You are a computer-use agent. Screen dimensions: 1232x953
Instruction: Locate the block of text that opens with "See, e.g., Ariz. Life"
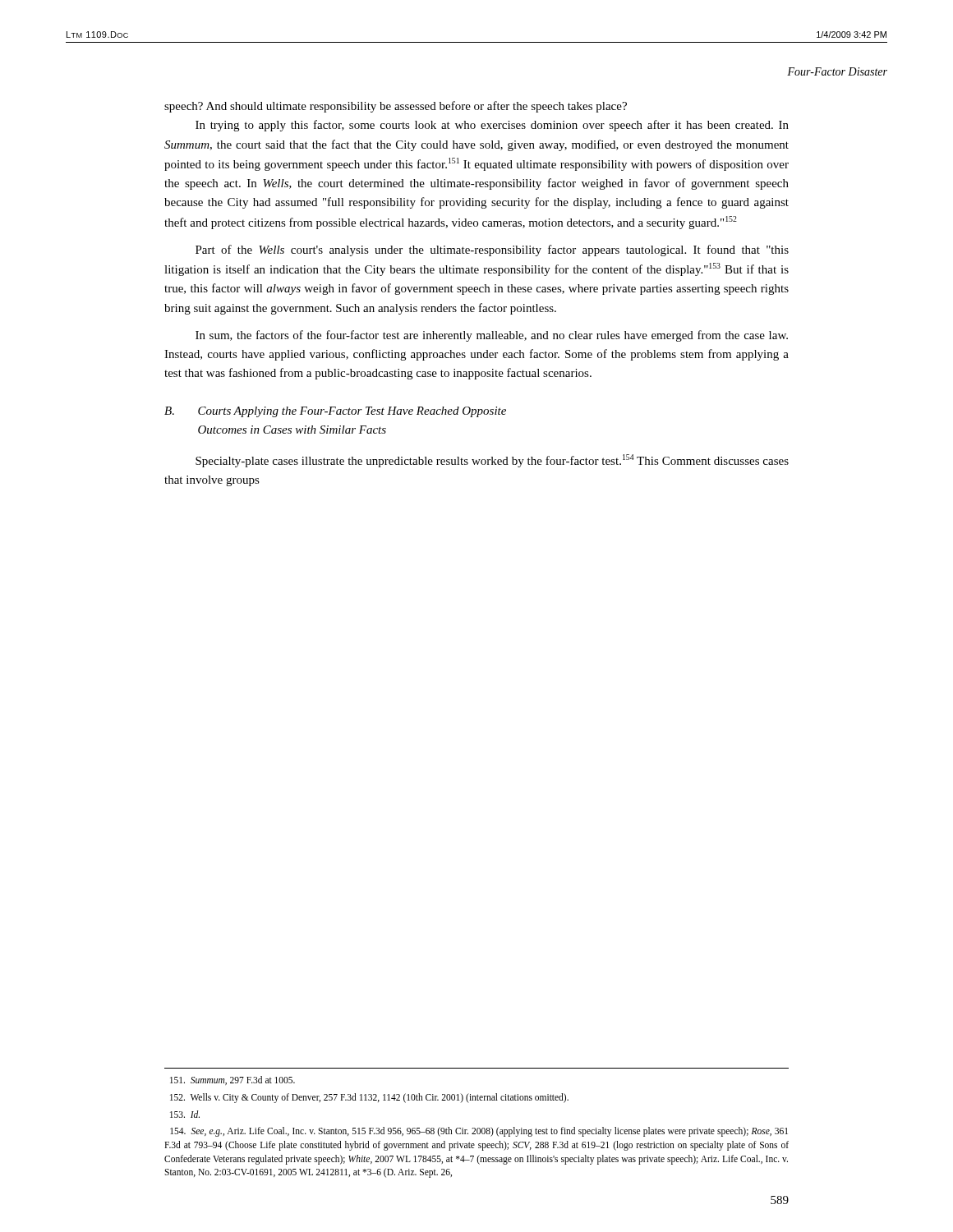click(x=476, y=1152)
